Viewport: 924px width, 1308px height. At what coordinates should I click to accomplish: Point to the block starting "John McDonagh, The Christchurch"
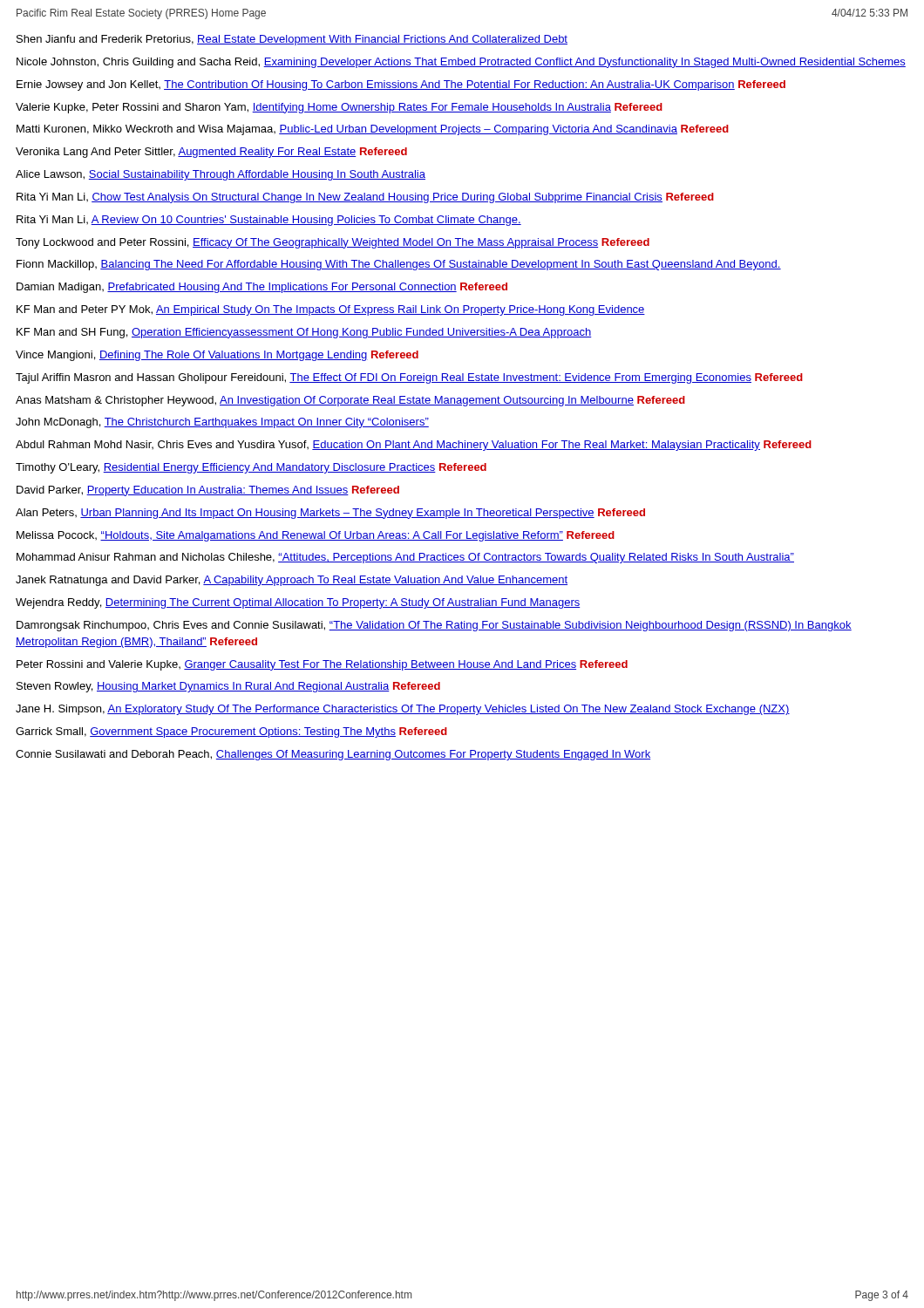(x=222, y=422)
